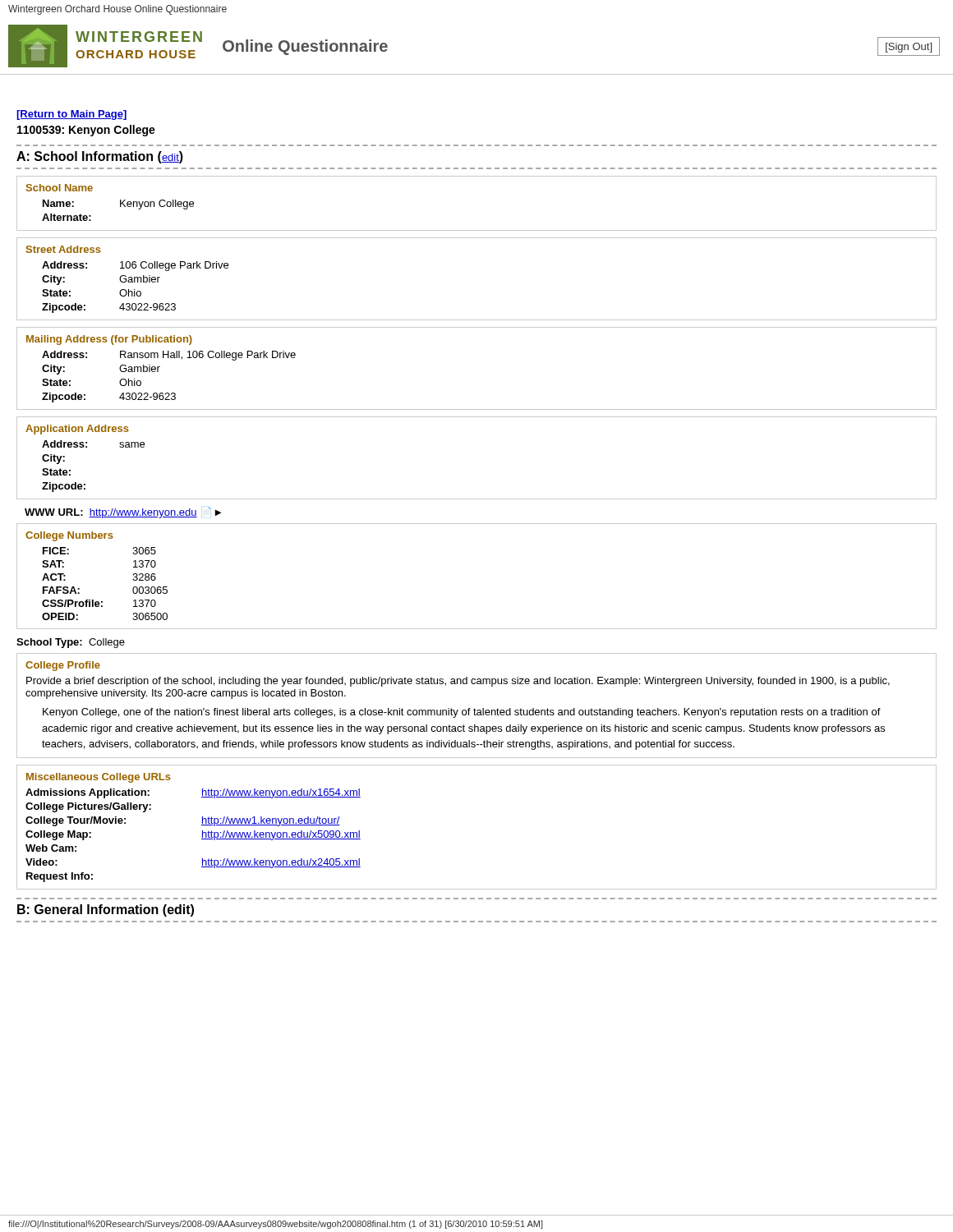
Task: Select the section header with the text "A: School Information"
Action: 100,156
